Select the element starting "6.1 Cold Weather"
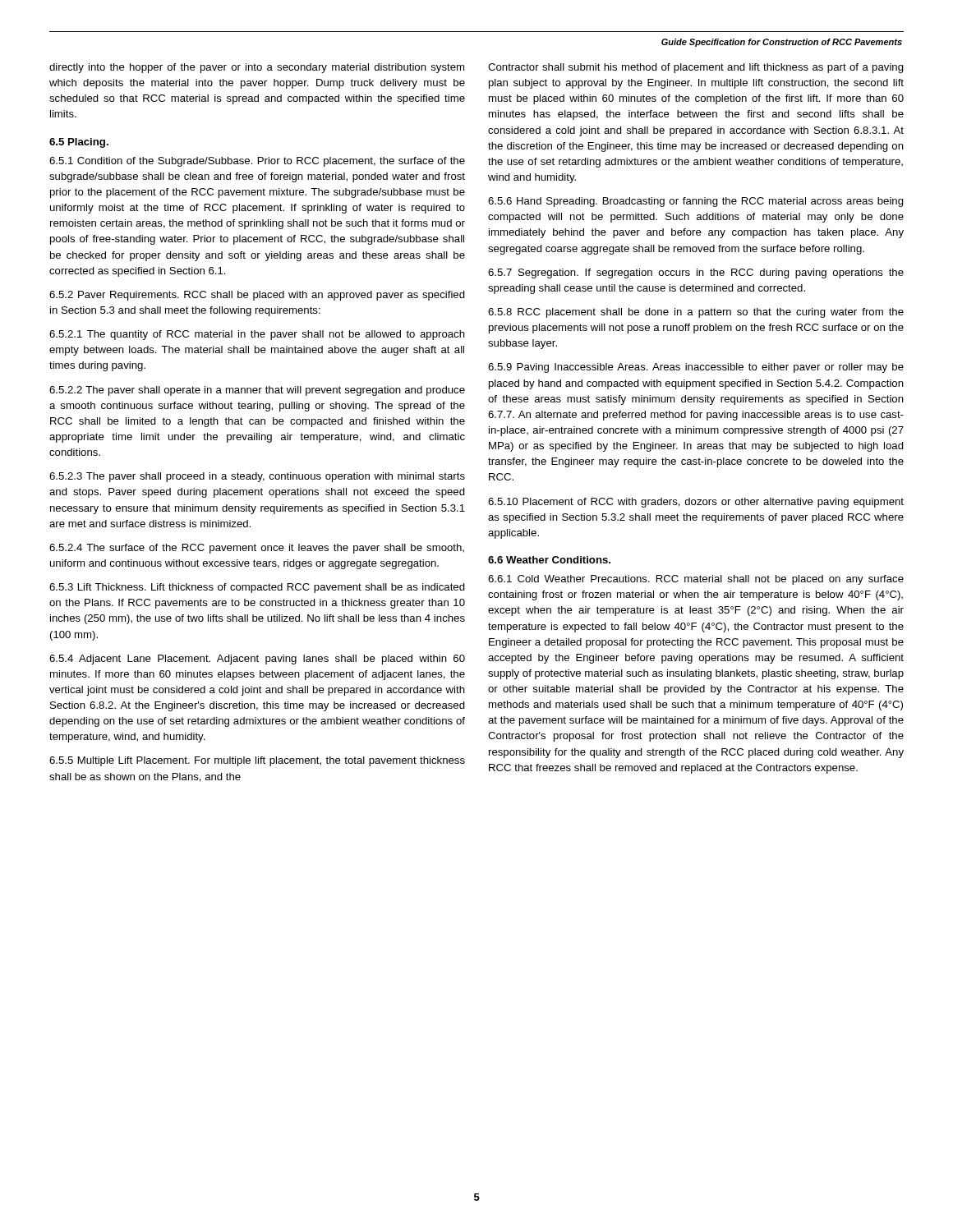This screenshot has width=953, height=1232. (x=696, y=673)
